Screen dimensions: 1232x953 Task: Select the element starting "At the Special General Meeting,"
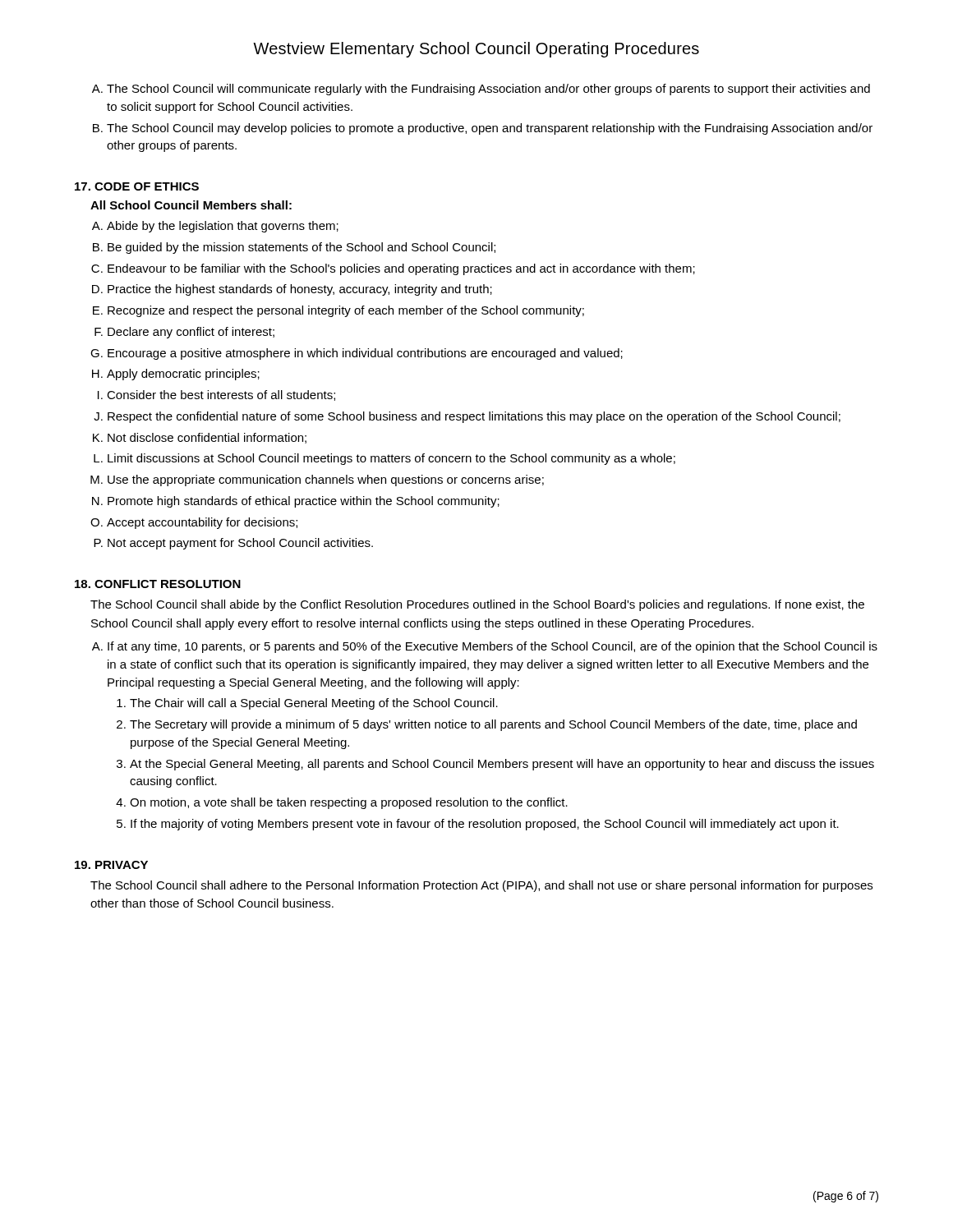click(502, 772)
